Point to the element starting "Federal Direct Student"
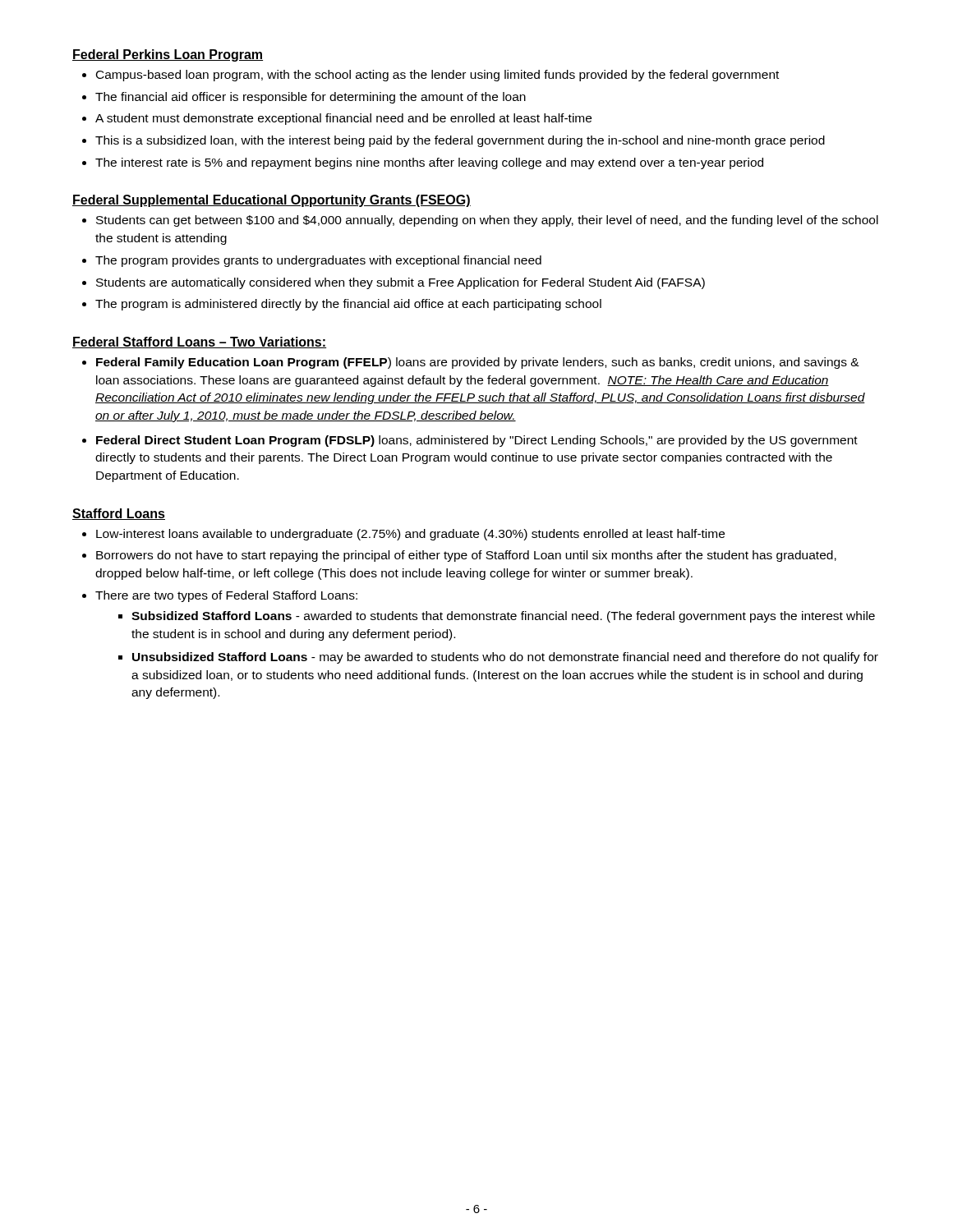 476,457
